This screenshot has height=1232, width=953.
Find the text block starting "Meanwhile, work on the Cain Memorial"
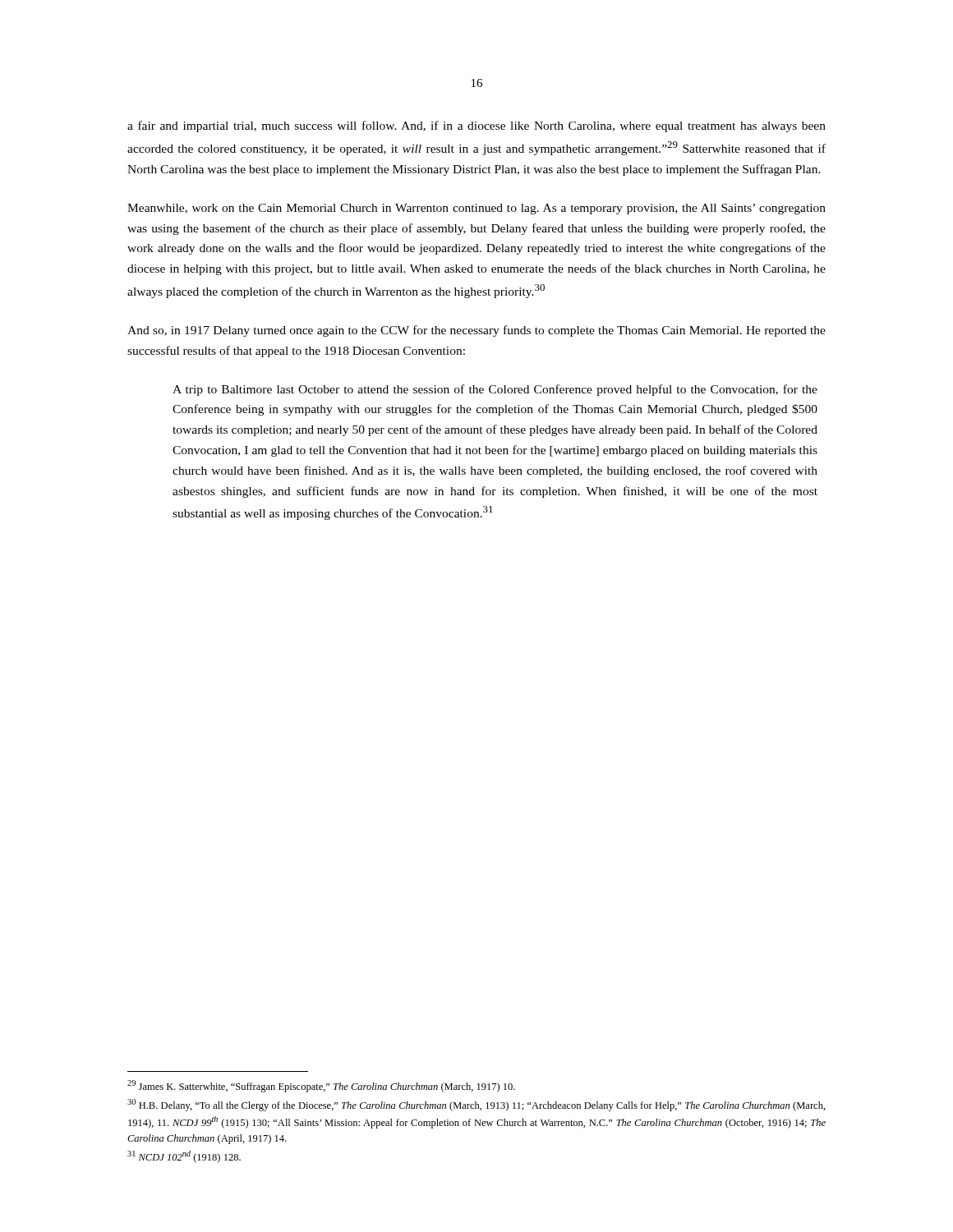476,249
